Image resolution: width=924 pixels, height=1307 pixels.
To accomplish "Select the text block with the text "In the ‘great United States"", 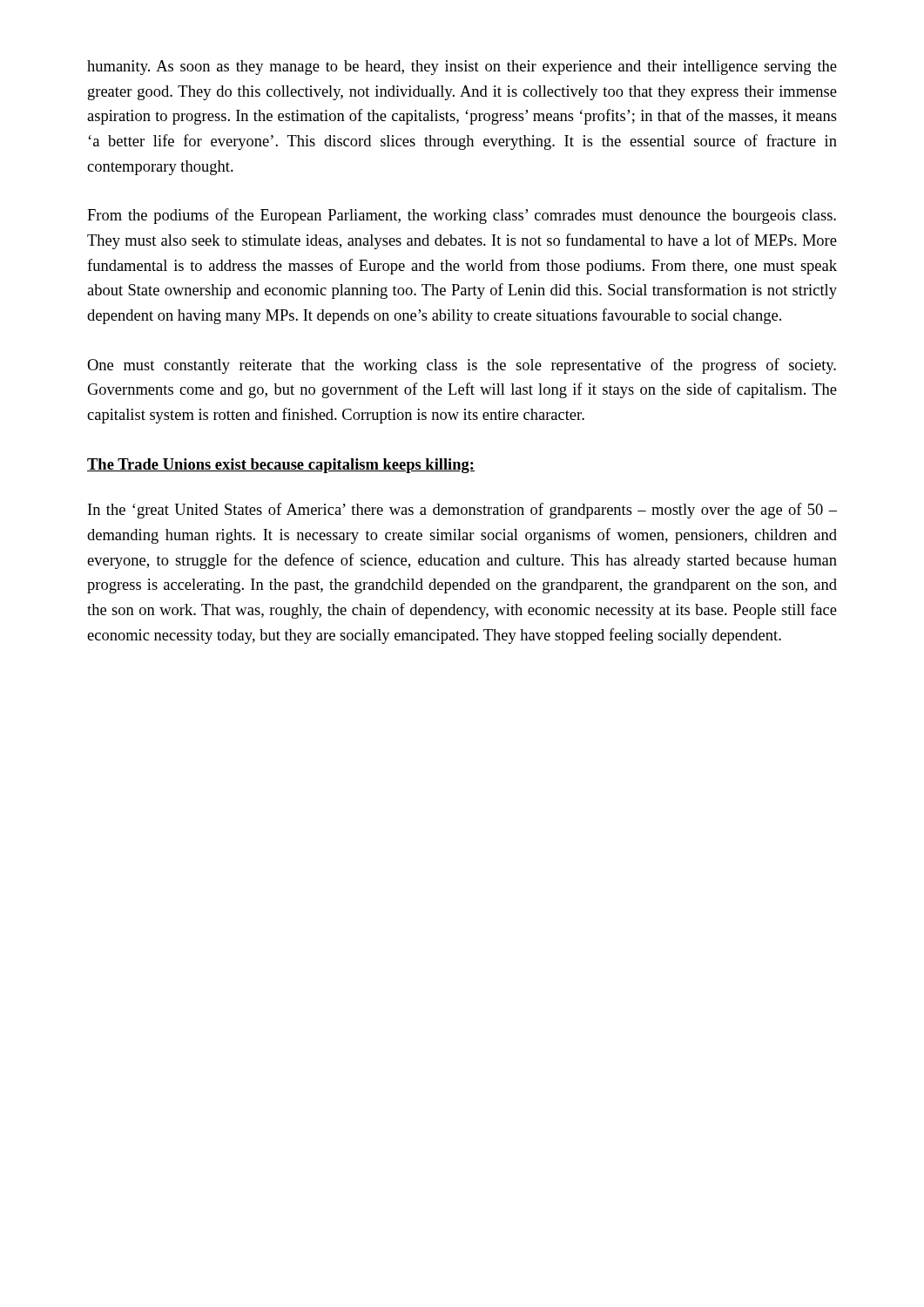I will 462,573.
